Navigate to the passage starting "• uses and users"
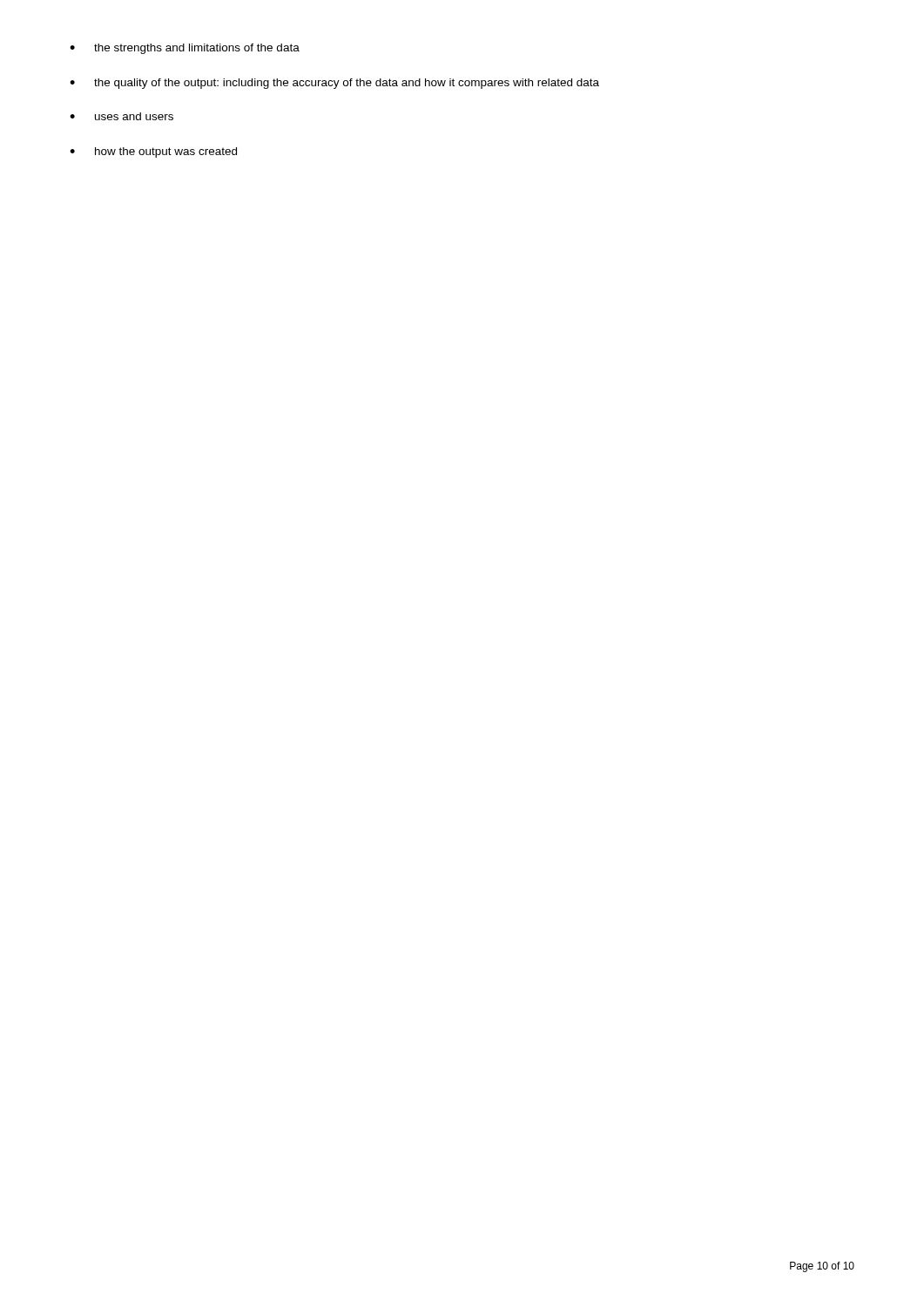 (122, 118)
